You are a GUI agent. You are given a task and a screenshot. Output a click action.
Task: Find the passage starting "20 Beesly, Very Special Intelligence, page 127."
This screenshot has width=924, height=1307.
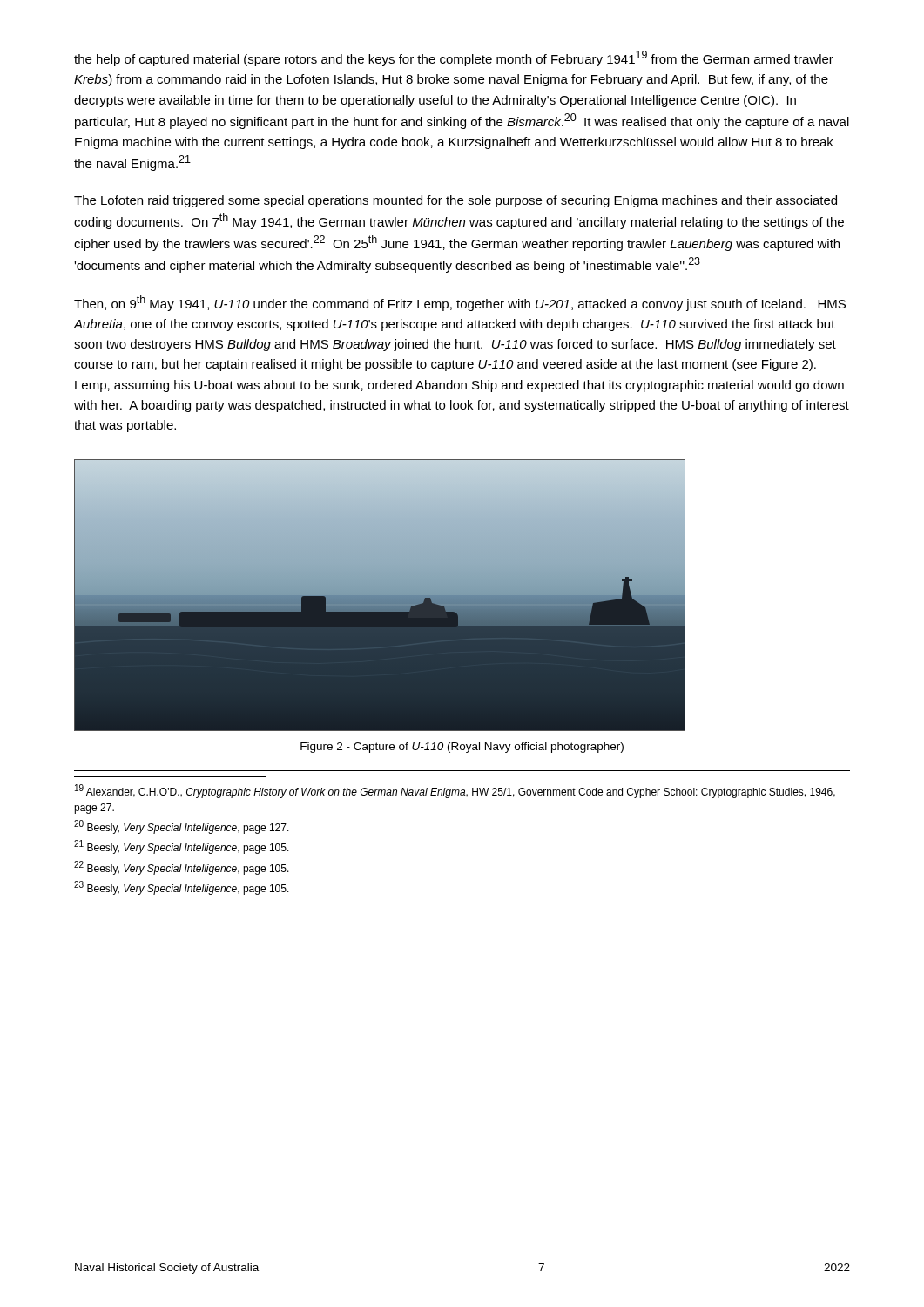(x=182, y=826)
